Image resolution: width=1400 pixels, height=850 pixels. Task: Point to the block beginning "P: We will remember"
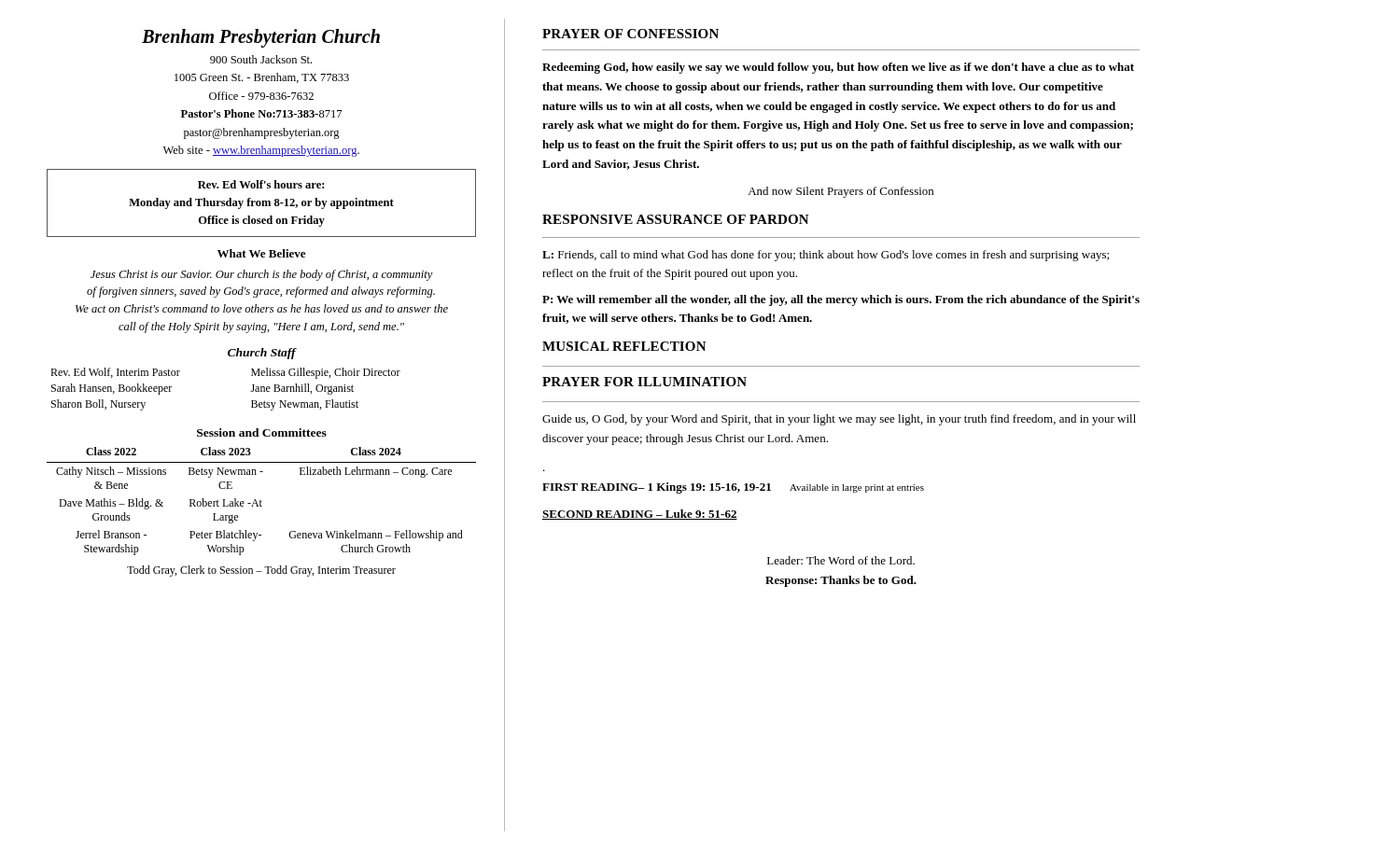841,308
